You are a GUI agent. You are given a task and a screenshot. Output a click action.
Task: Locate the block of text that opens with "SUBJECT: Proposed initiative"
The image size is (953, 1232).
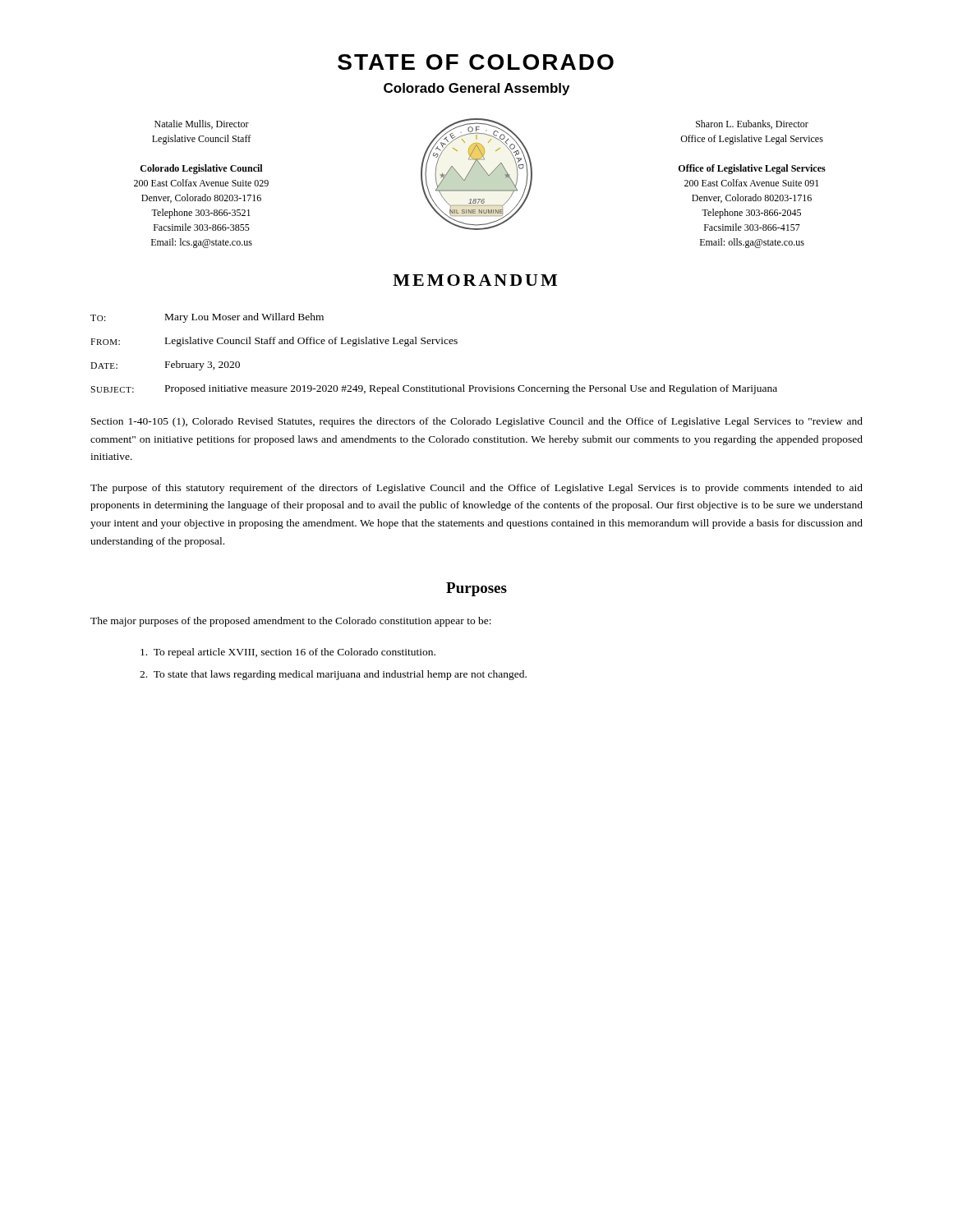(x=476, y=389)
